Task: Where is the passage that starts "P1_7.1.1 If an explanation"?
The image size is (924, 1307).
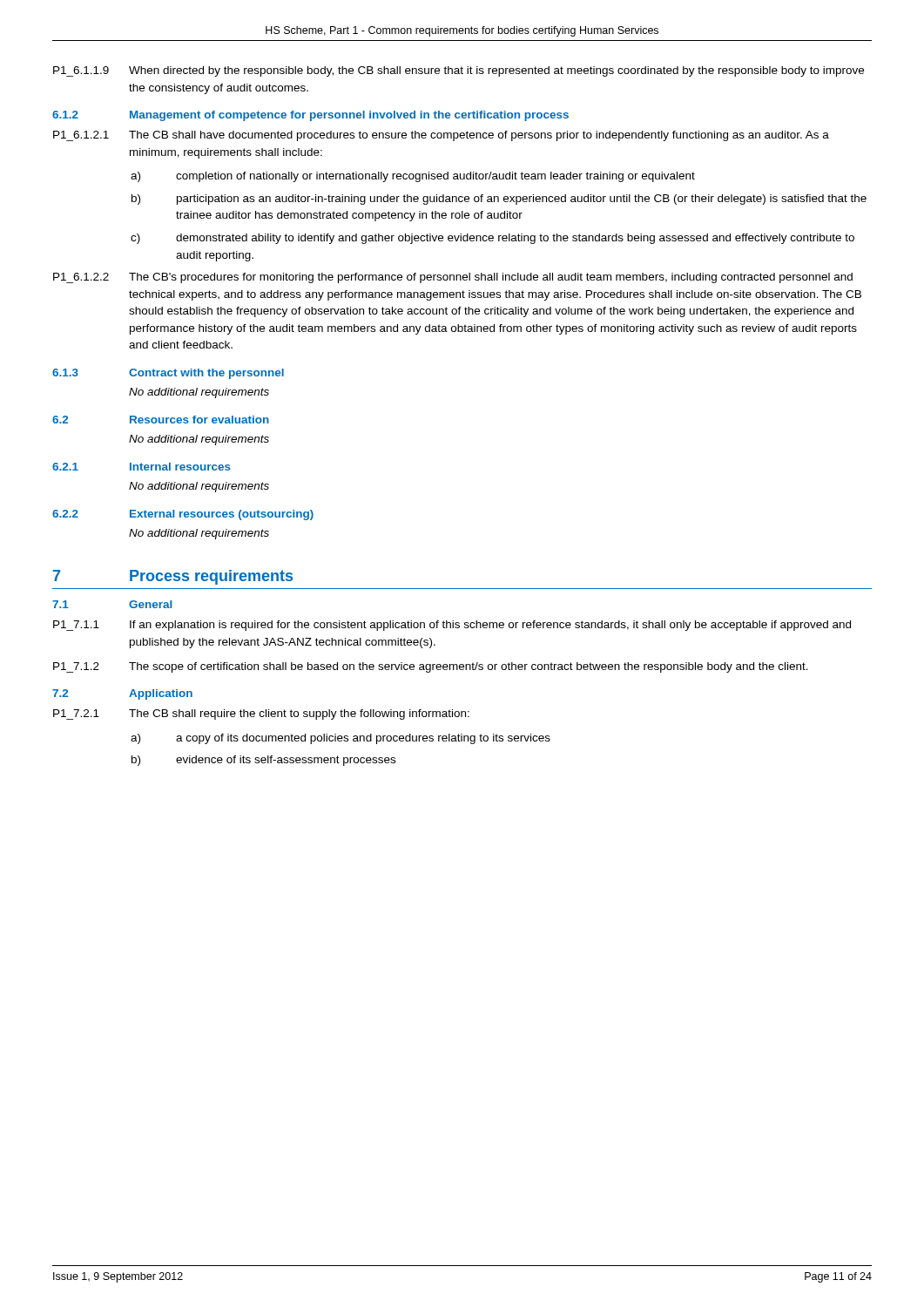Action: pos(462,633)
